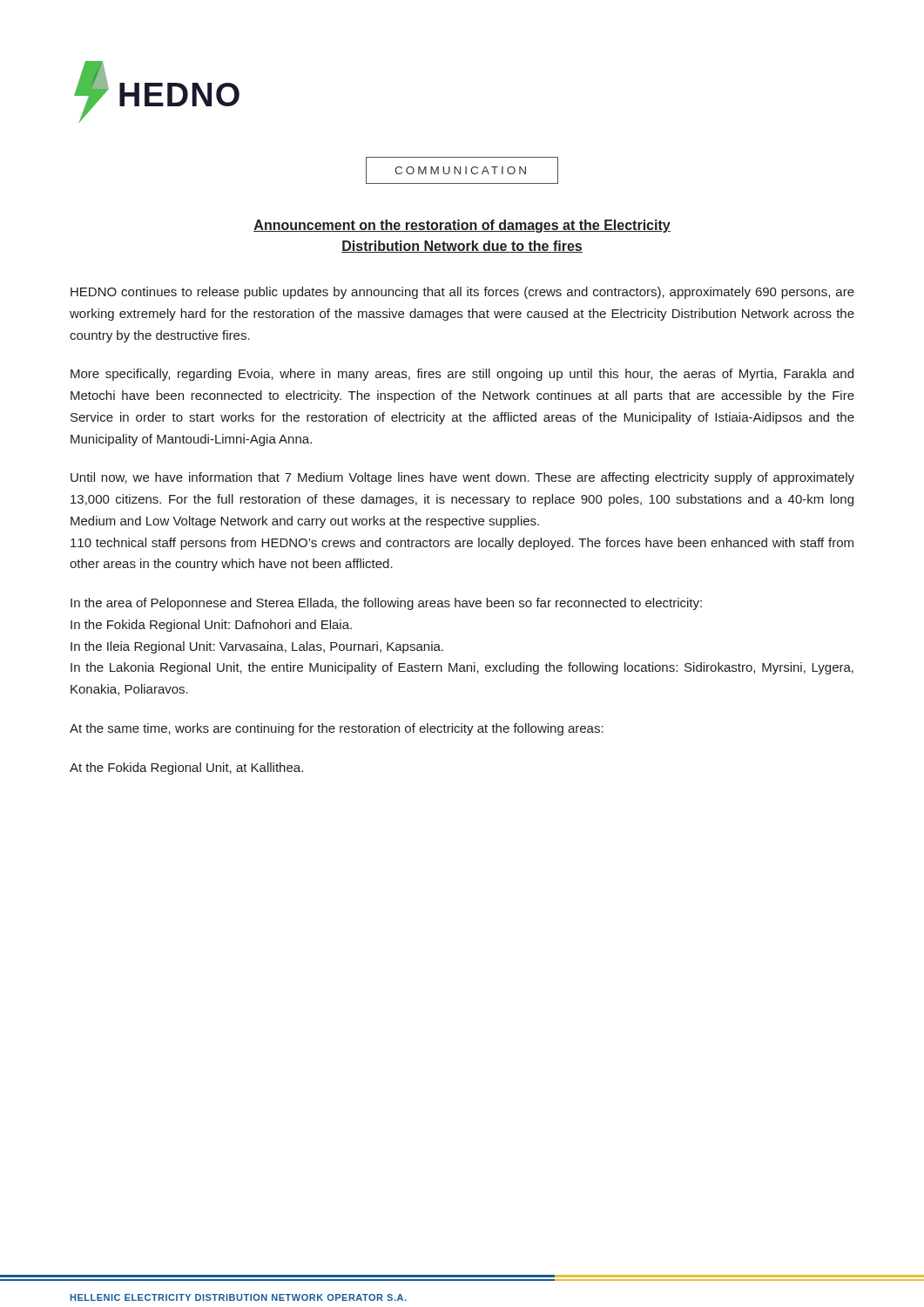Screen dimensions: 1307x924
Task: Find the section header
Action: click(x=462, y=170)
